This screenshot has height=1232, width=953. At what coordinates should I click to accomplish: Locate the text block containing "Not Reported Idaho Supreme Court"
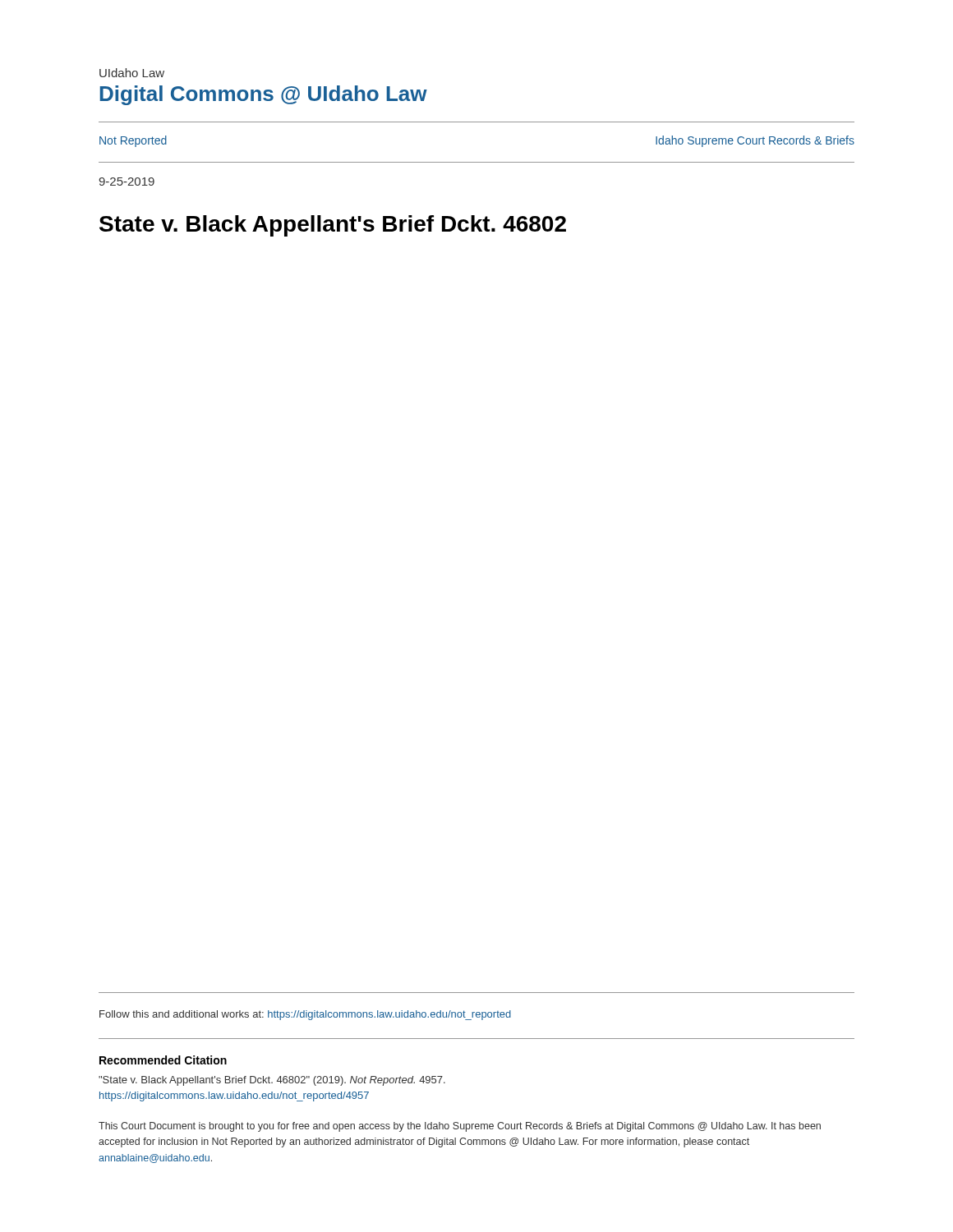[x=131, y=141]
